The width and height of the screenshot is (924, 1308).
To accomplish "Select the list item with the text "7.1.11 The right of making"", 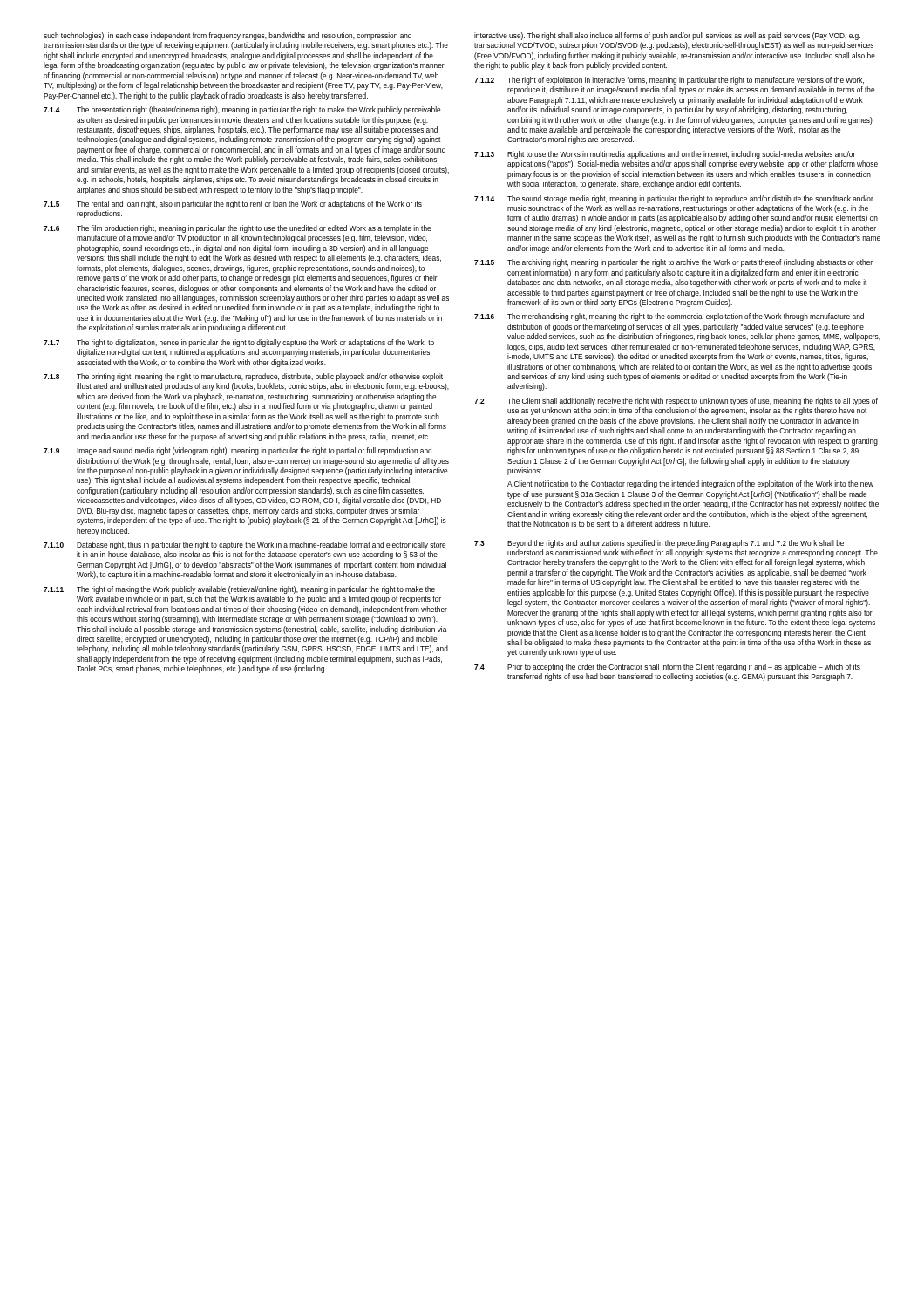I will coord(247,630).
